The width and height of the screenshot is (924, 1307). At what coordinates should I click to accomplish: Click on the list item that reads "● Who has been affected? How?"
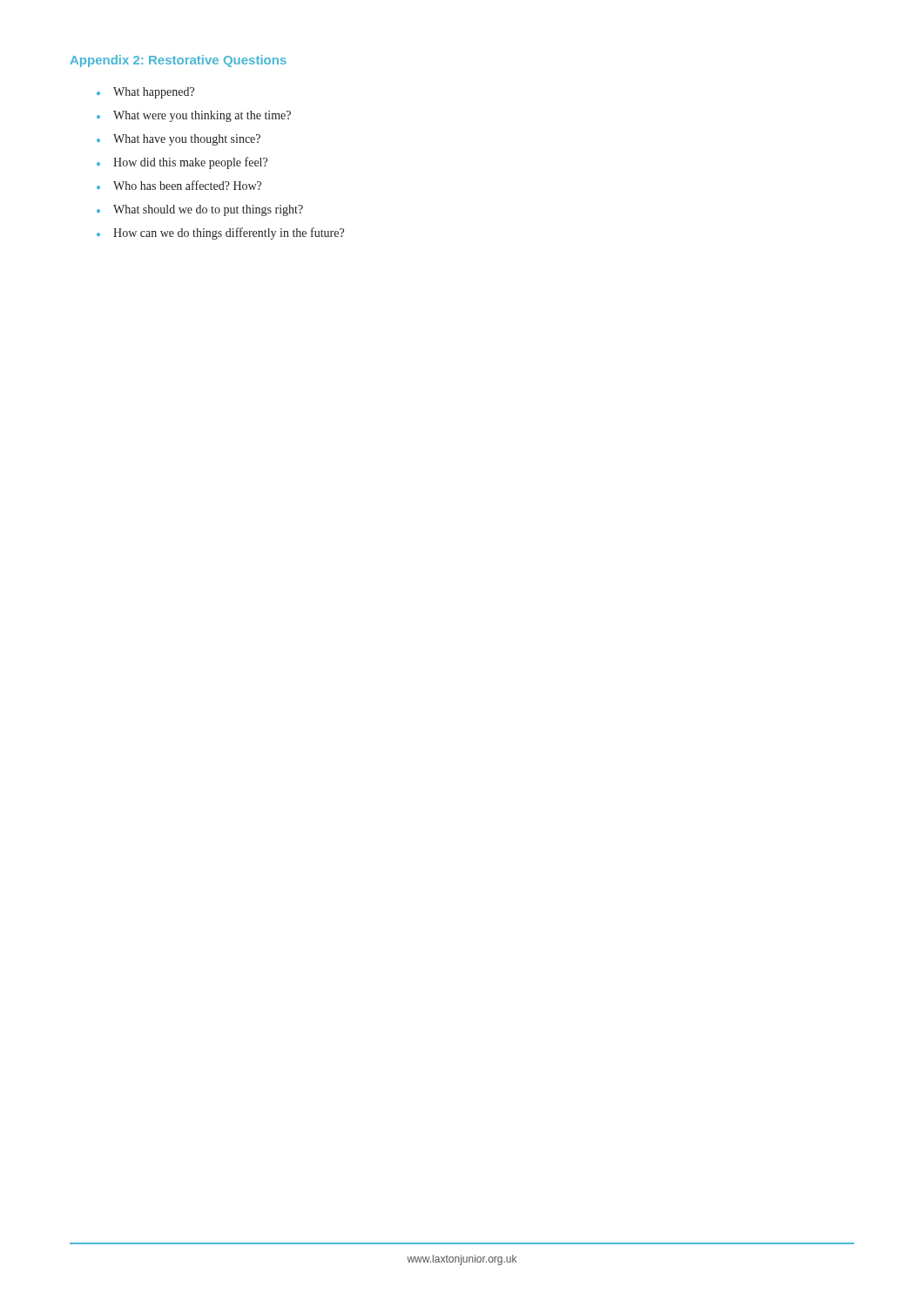(x=179, y=186)
